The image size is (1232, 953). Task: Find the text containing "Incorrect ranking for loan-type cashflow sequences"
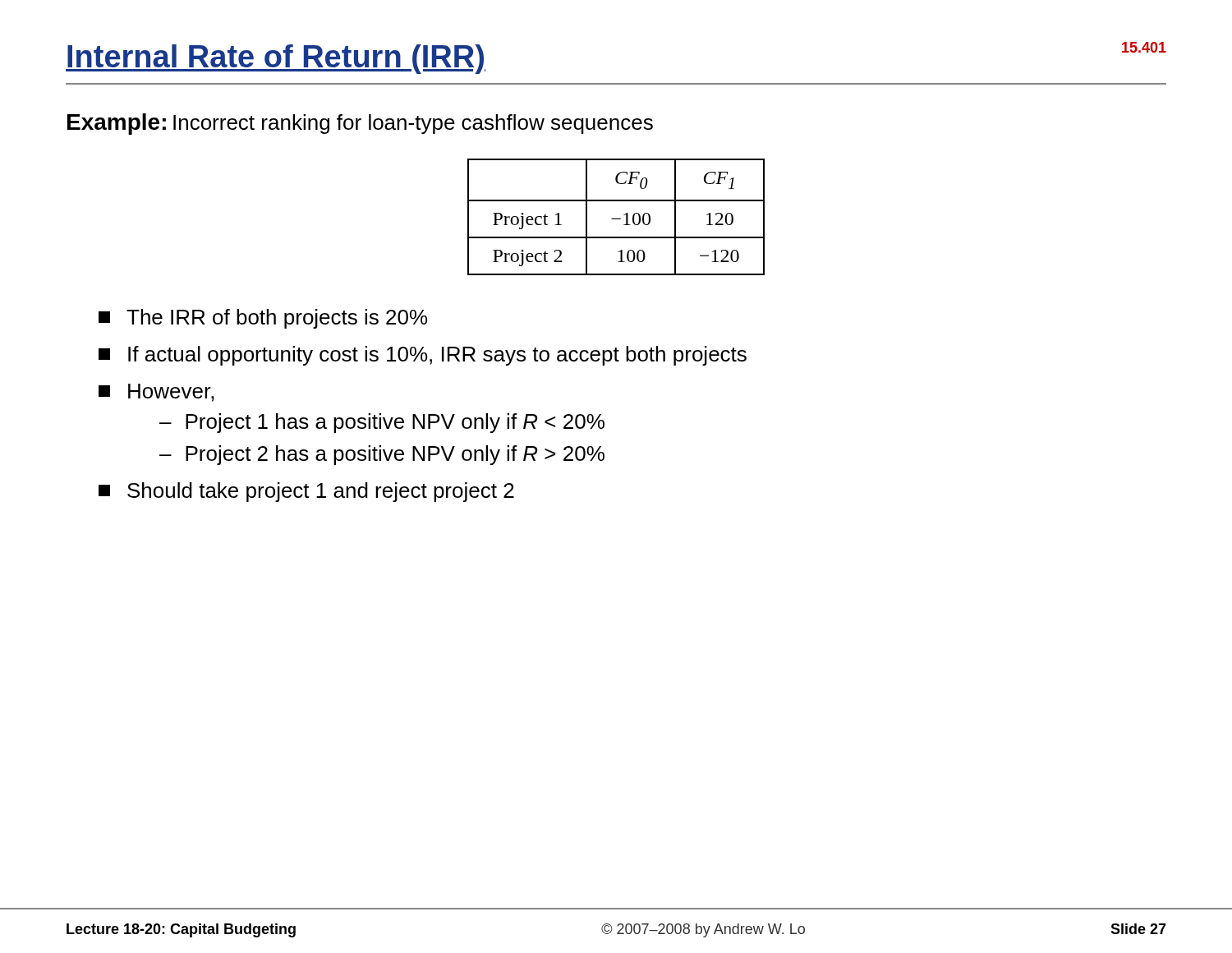413,123
